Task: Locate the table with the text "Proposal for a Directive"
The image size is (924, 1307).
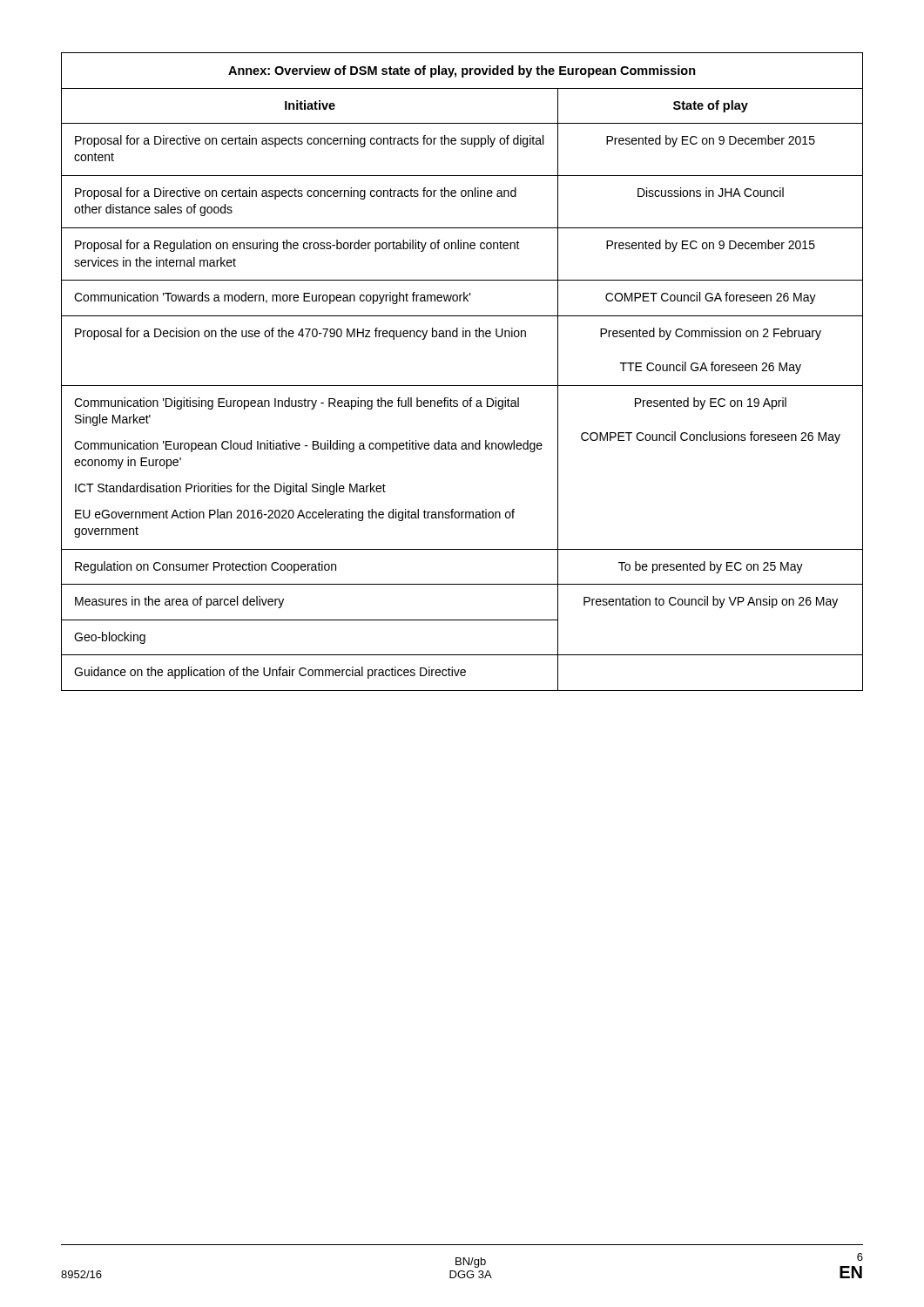Action: pyautogui.click(x=462, y=372)
